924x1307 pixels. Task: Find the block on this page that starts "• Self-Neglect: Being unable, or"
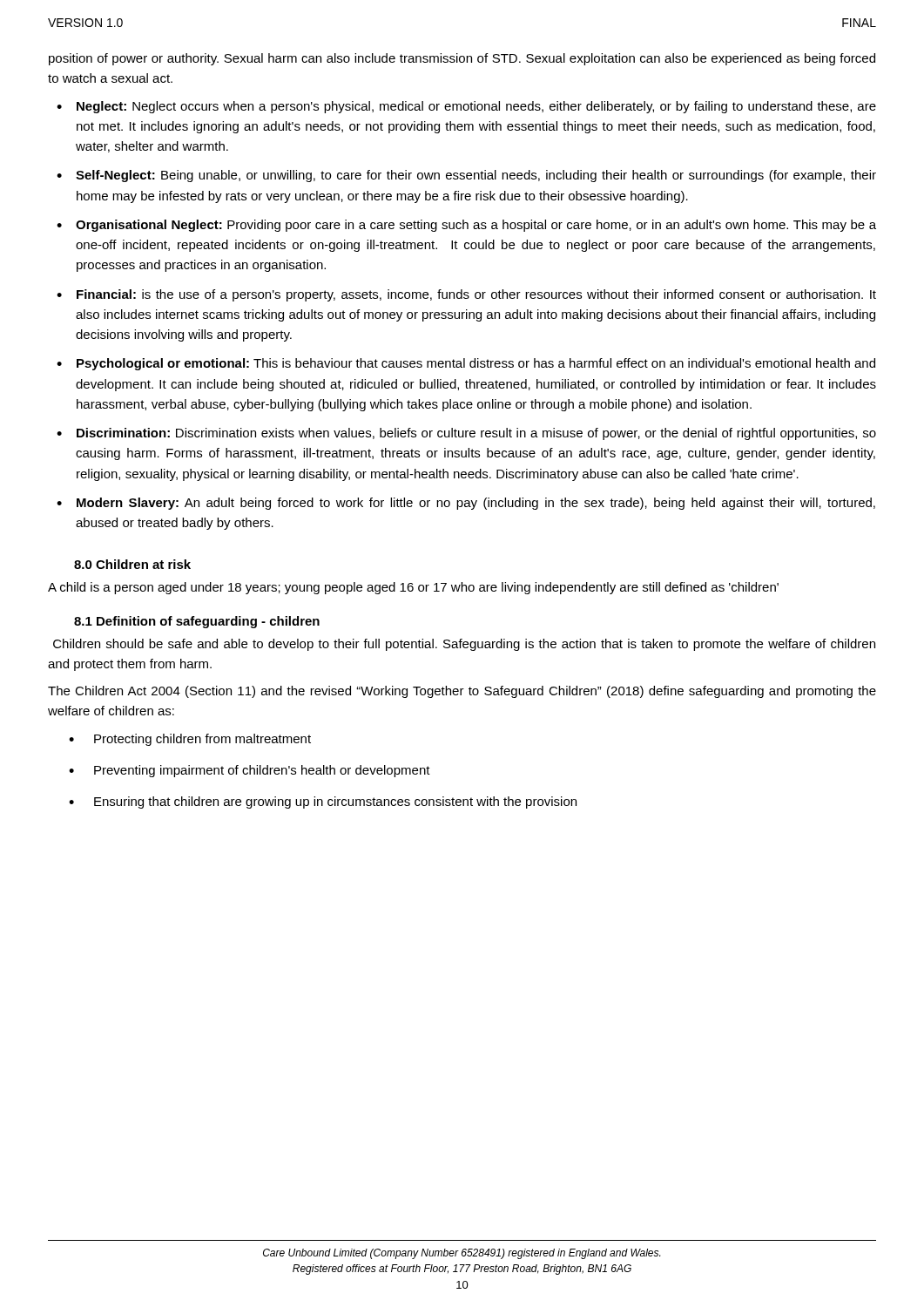[x=466, y=185]
